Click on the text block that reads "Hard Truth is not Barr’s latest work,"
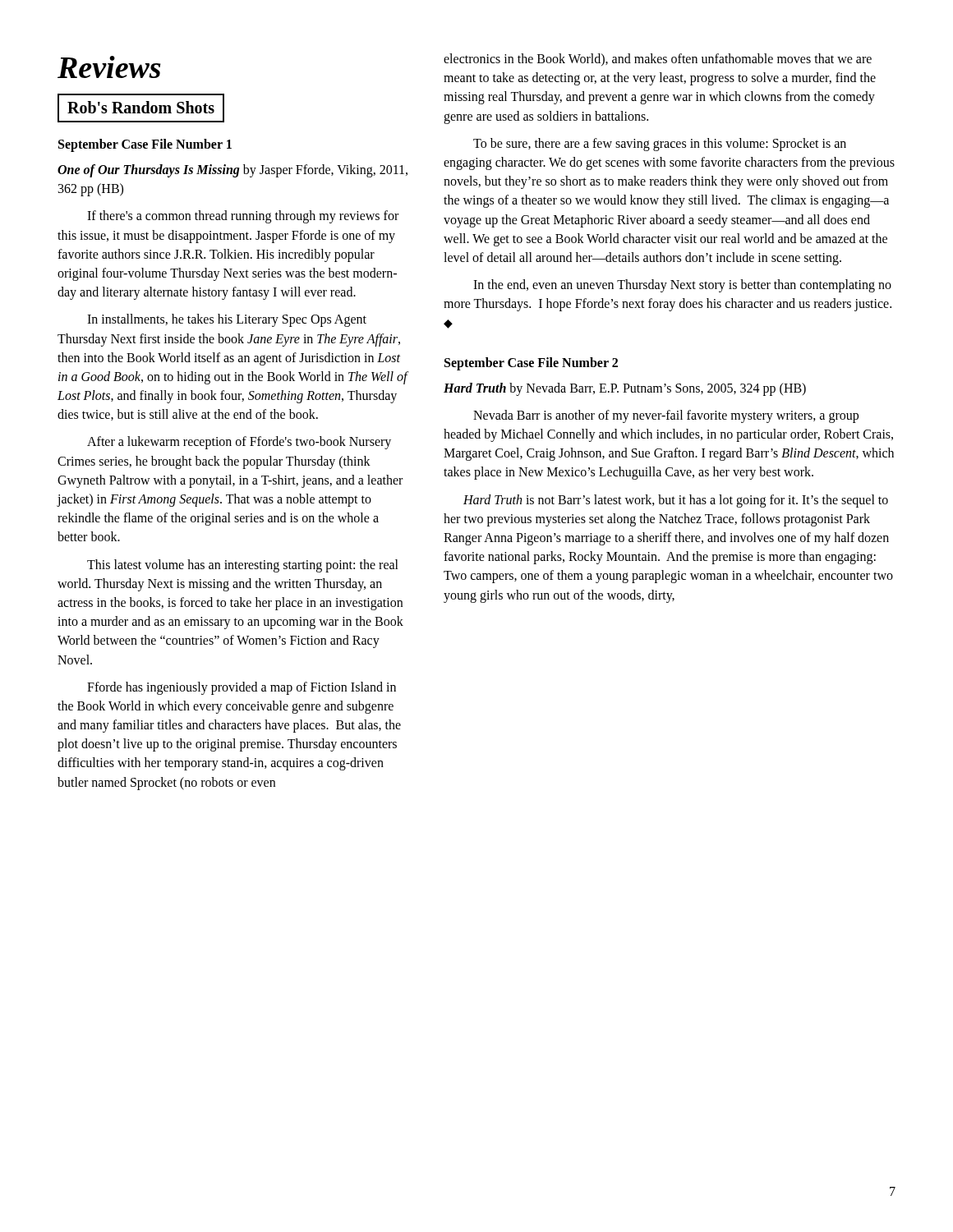Screen dimensions: 1232x953 [670, 547]
